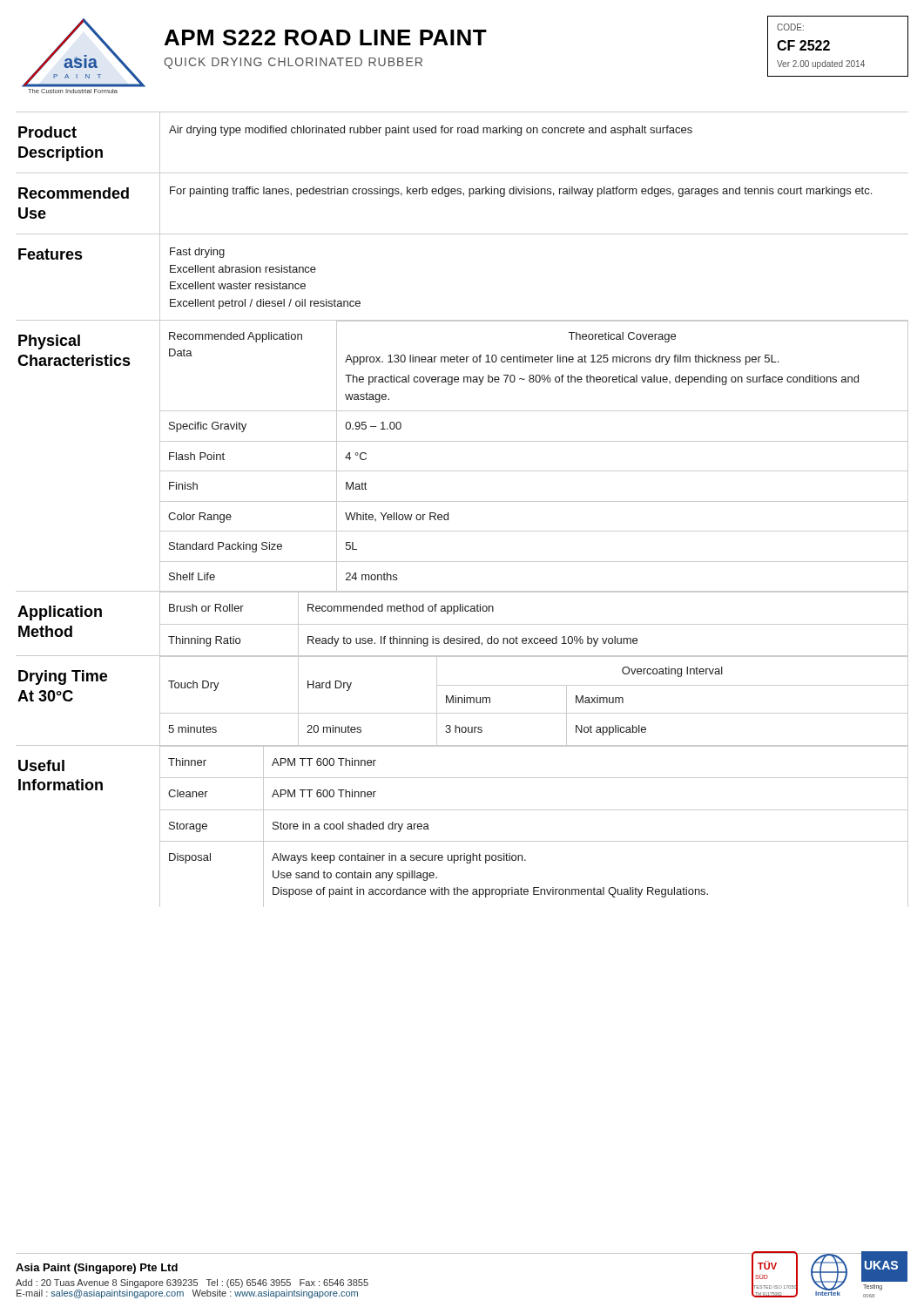This screenshot has width=924, height=1307.
Task: Click on the text block with the text "Air drying type modified chlorinated rubber paint"
Action: [x=431, y=129]
